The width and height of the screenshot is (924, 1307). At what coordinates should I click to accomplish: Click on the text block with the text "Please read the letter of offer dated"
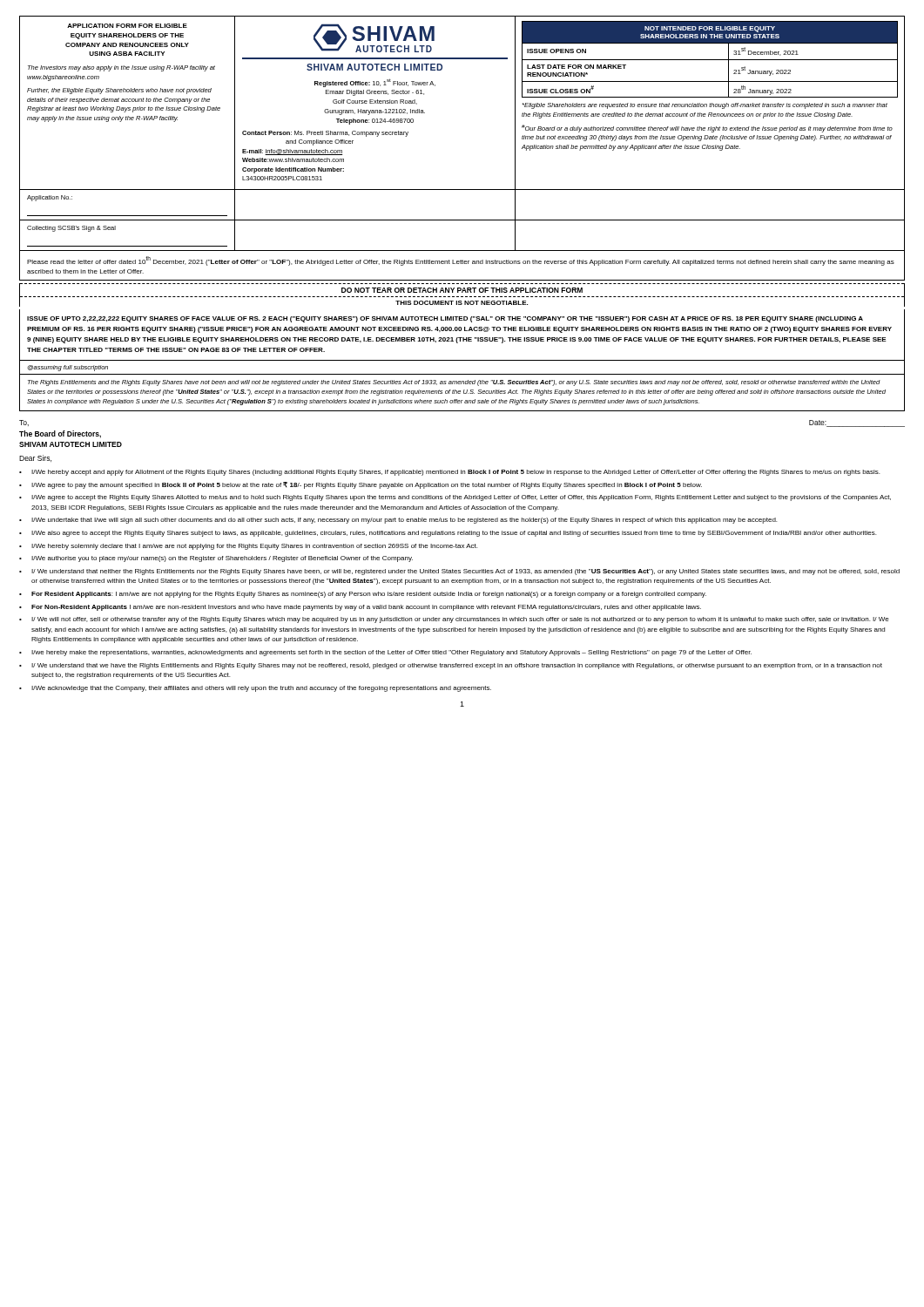(461, 265)
